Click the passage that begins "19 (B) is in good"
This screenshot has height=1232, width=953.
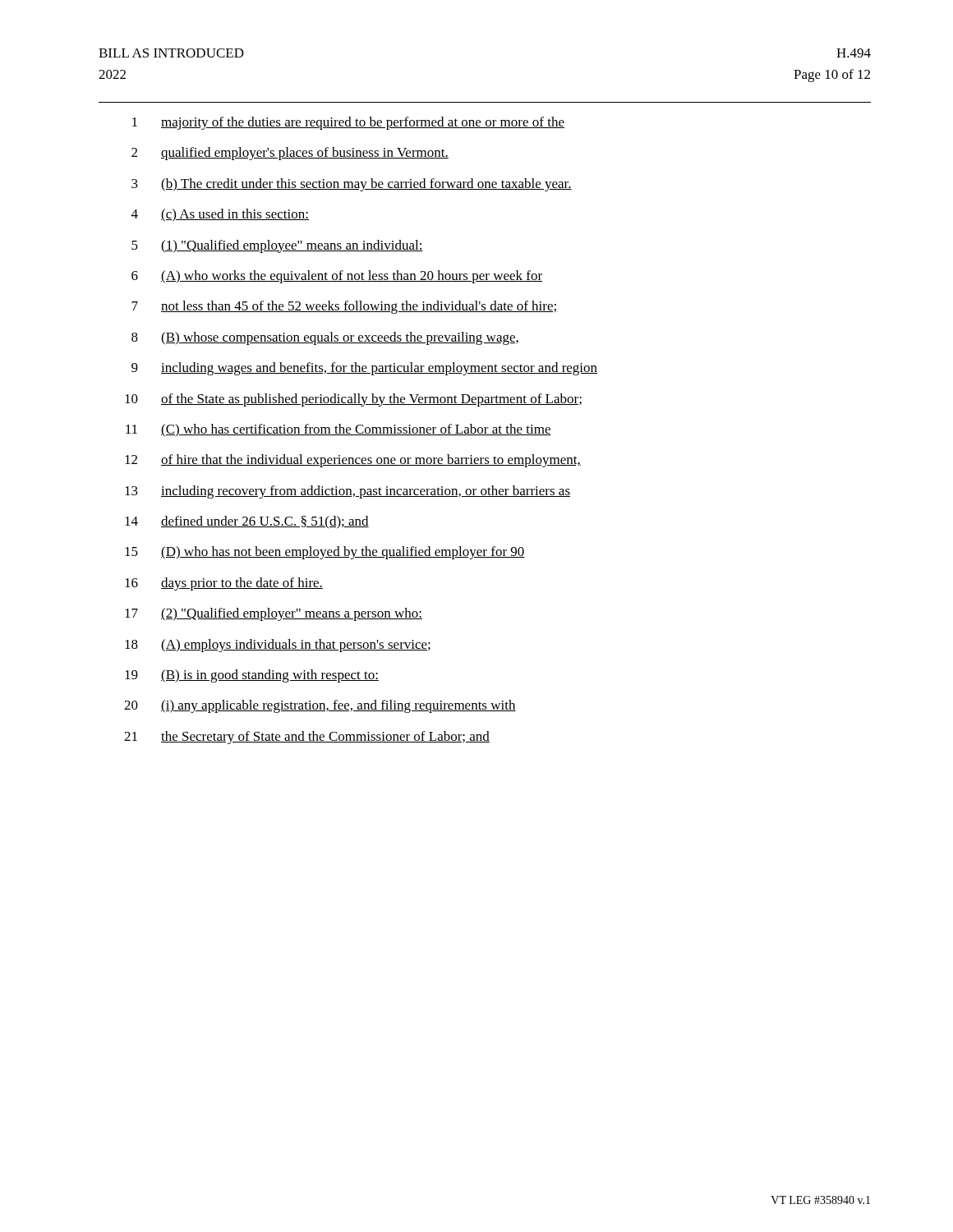[239, 675]
